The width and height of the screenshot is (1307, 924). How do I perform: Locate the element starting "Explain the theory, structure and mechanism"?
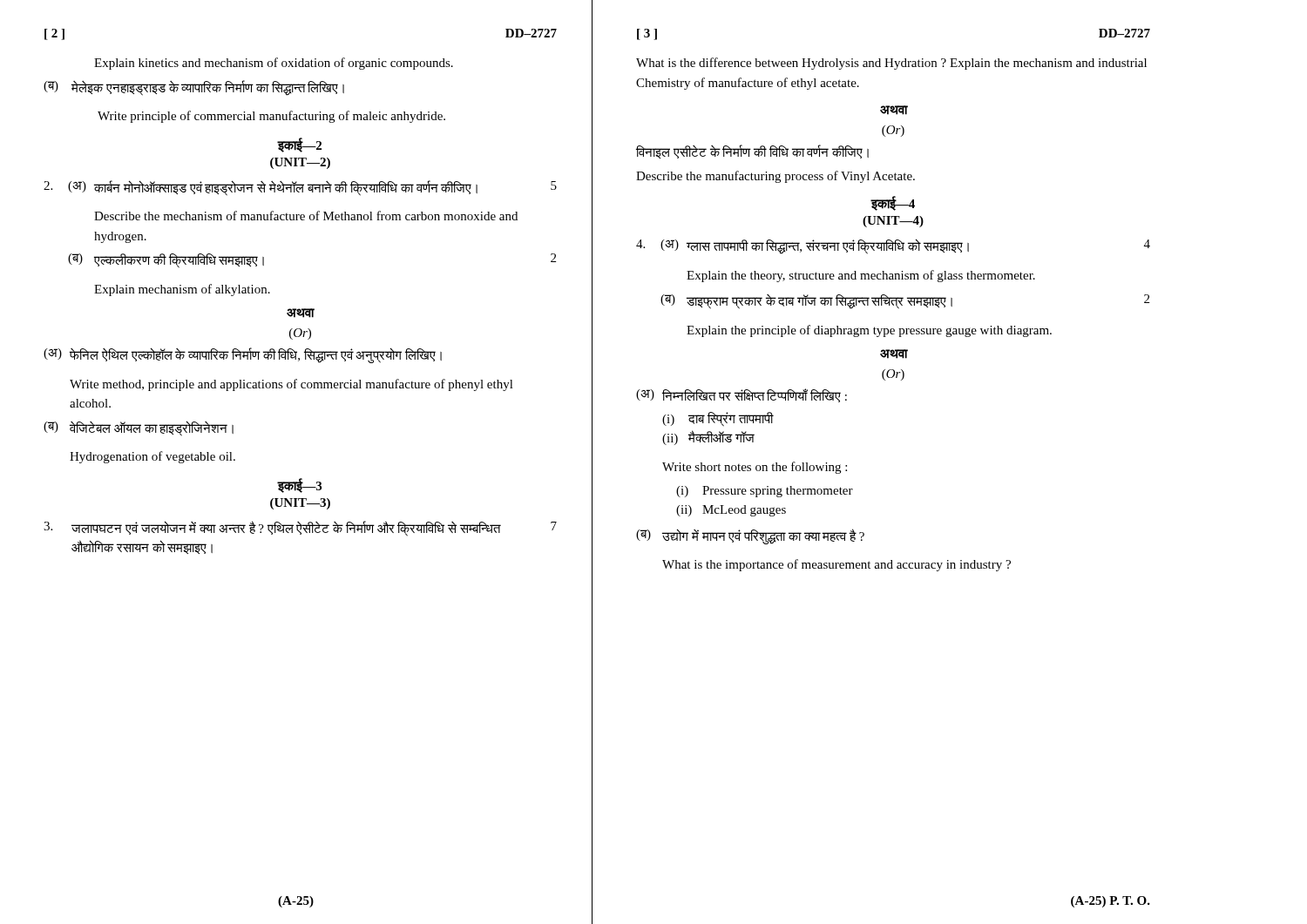[x=918, y=275]
